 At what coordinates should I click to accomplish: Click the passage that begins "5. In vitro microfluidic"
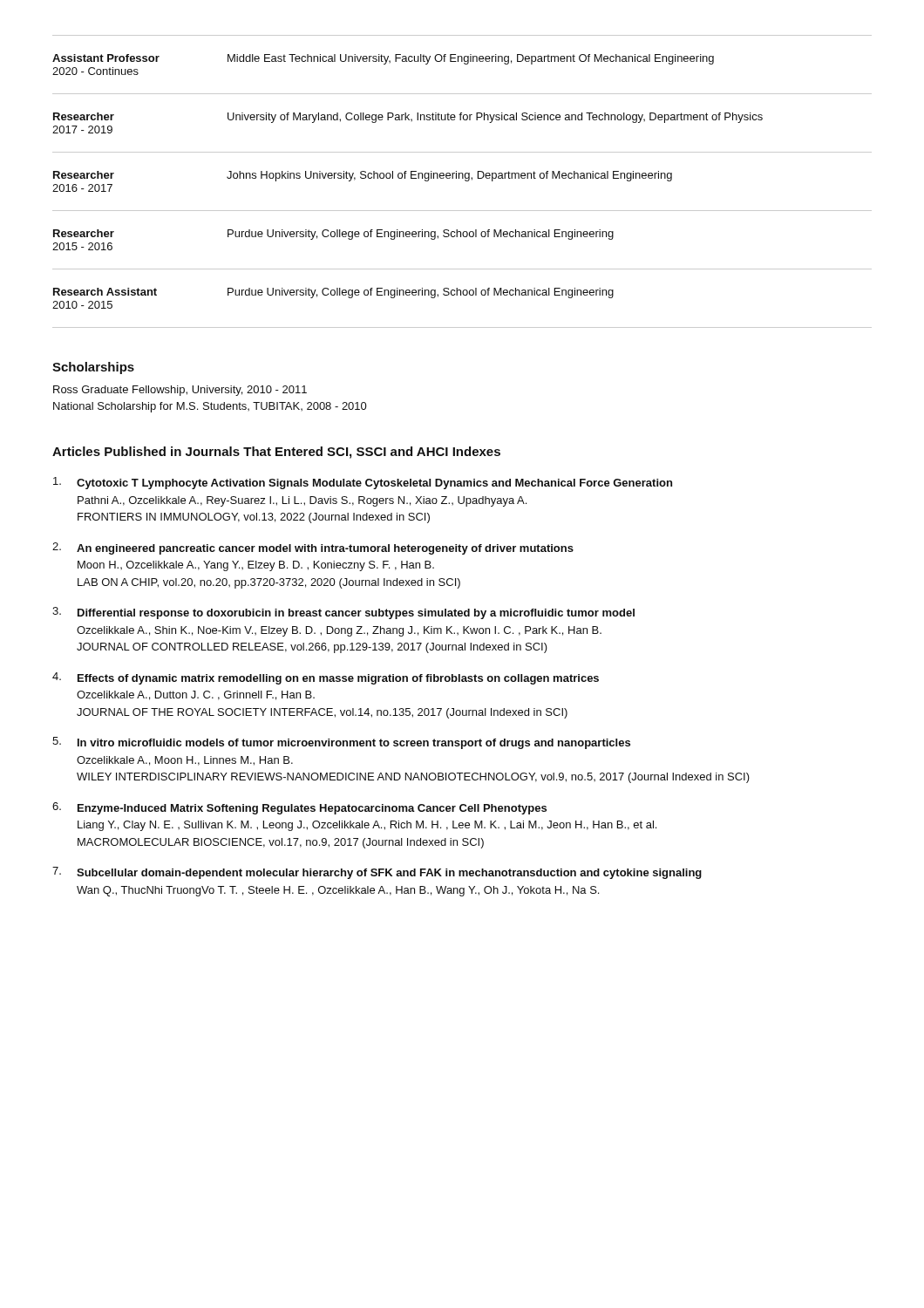(462, 760)
